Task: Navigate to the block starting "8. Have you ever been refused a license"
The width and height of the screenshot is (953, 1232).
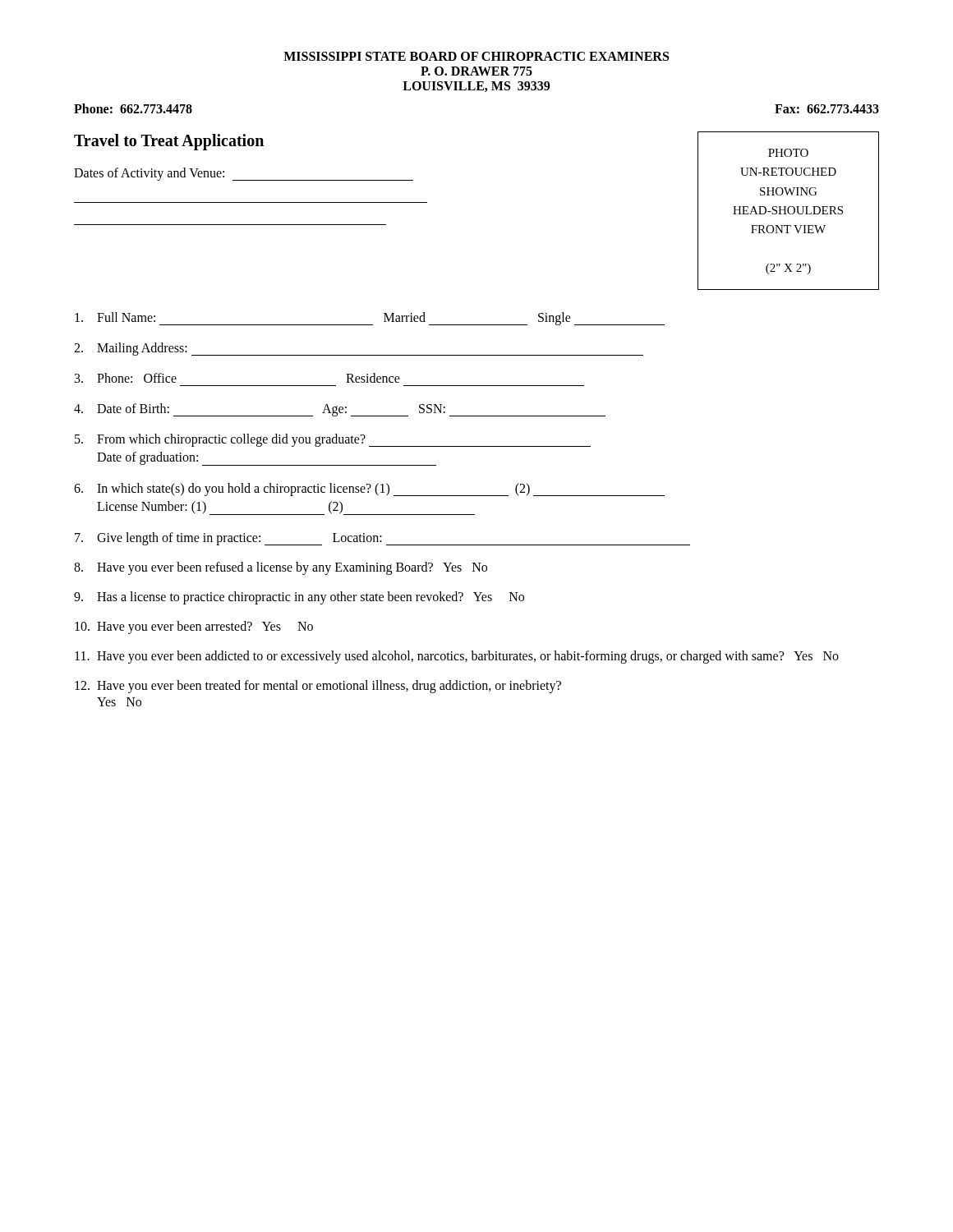Action: [x=476, y=567]
